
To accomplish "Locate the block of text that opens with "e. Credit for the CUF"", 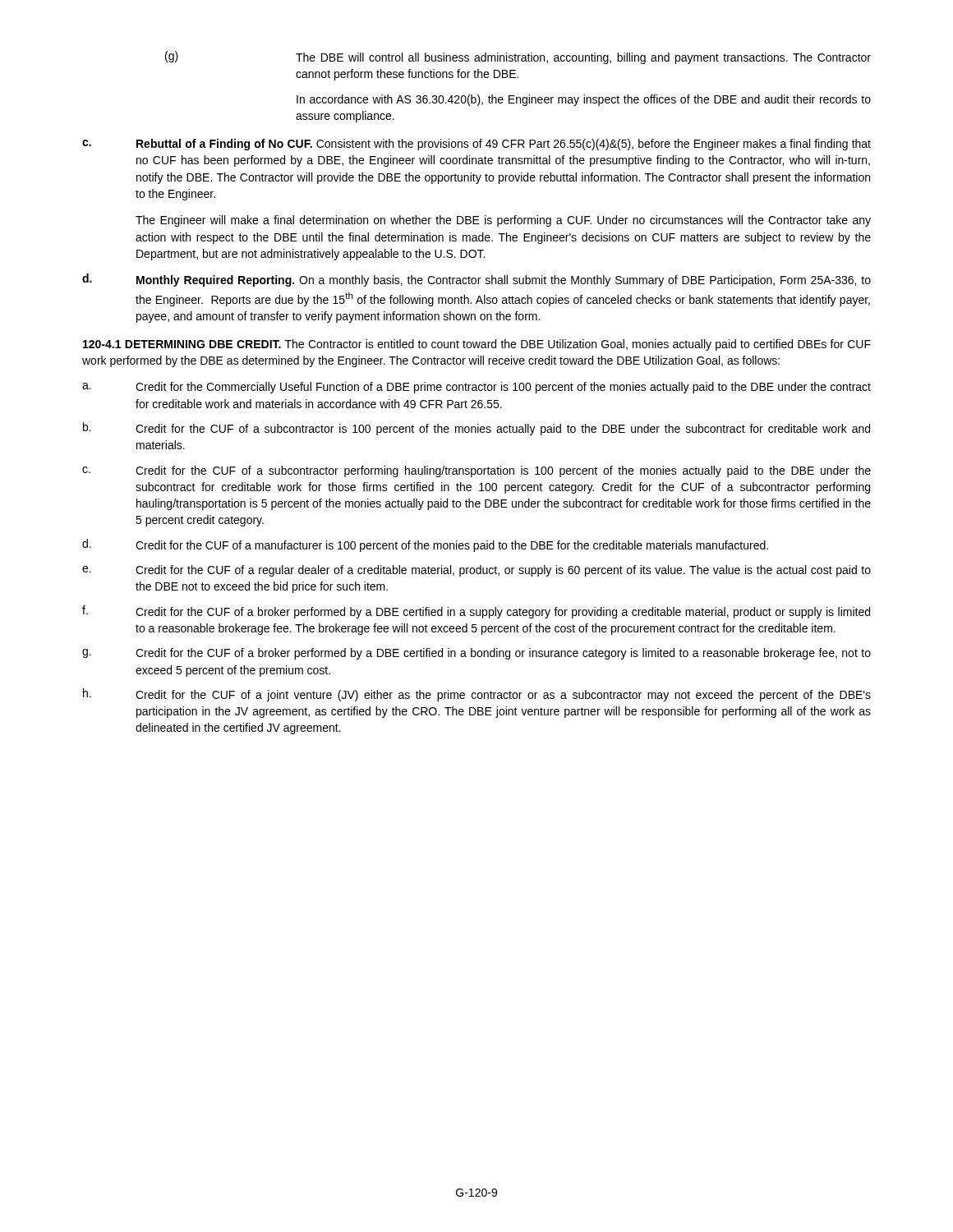I will tap(476, 579).
